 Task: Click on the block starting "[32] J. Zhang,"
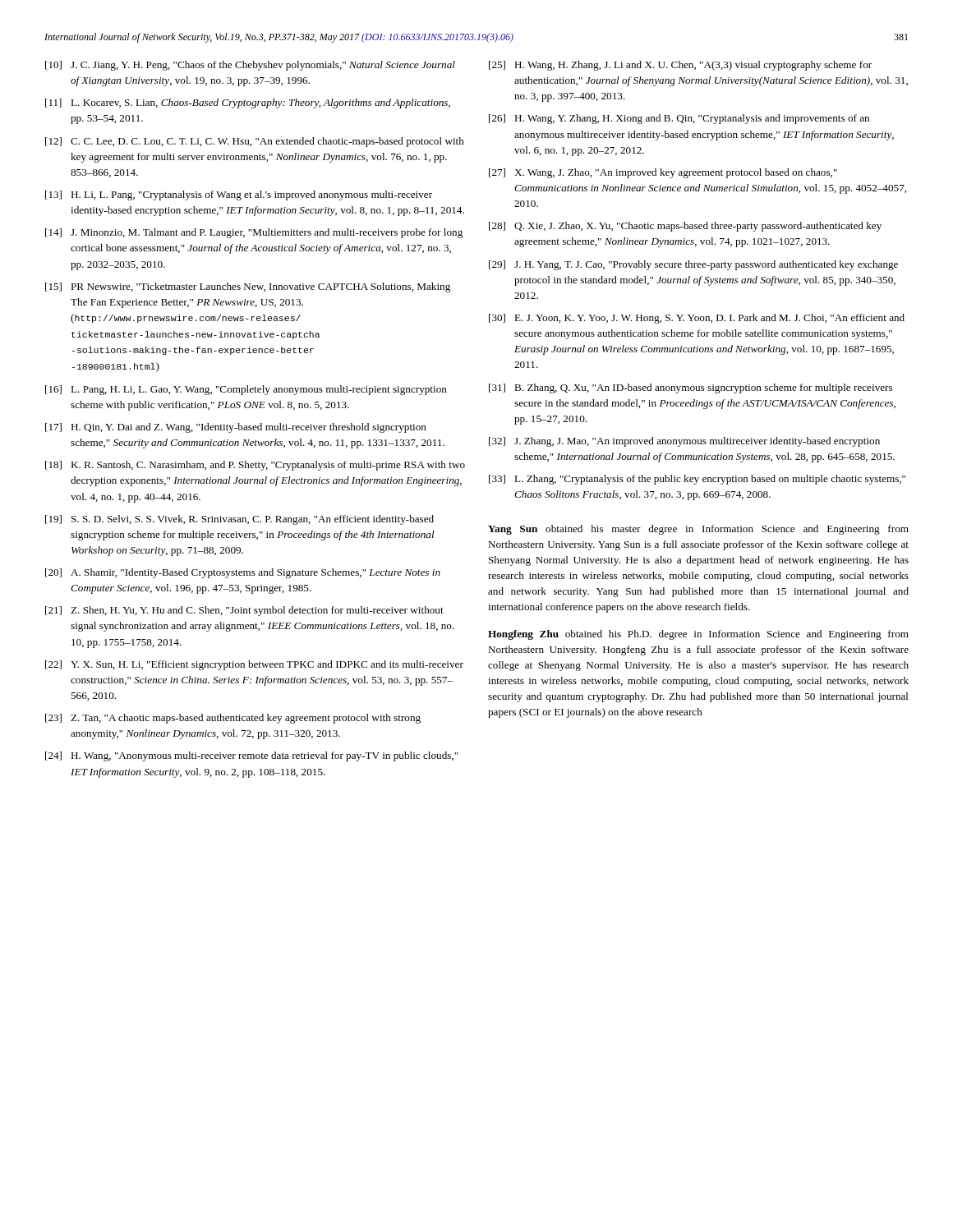coord(698,449)
